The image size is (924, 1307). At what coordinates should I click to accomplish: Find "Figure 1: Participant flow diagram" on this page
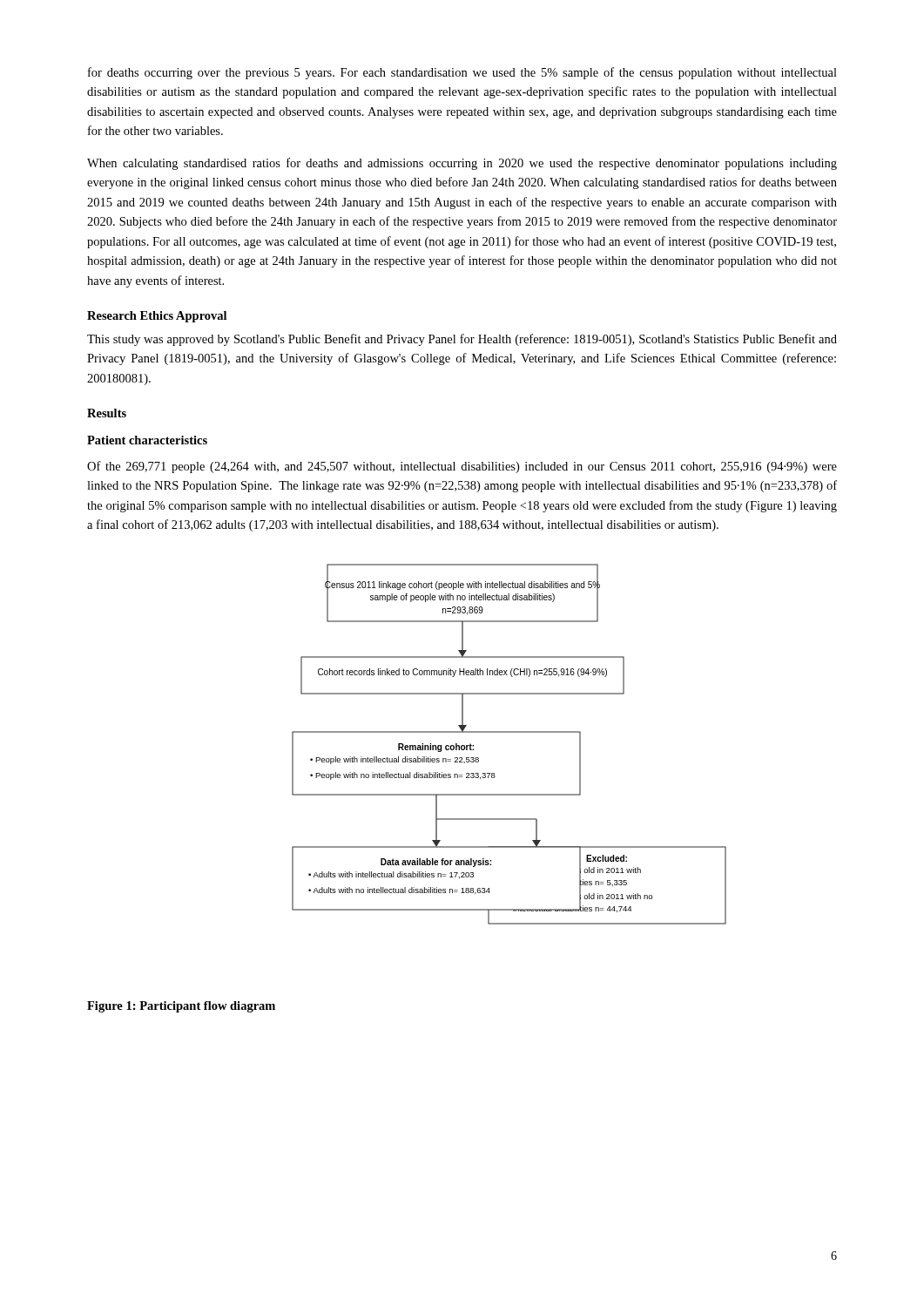coord(181,1005)
